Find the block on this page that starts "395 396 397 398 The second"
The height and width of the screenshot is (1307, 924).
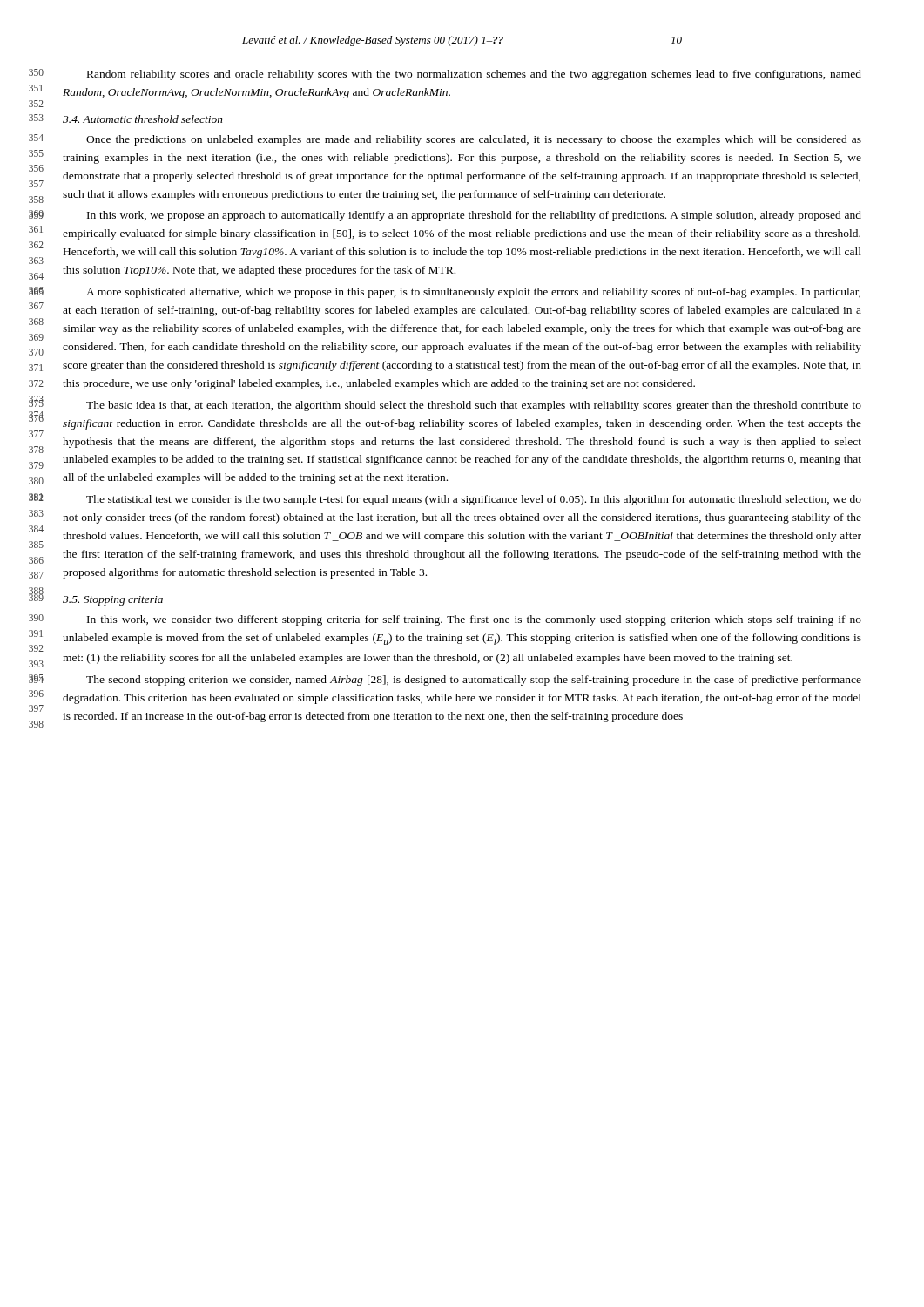pyautogui.click(x=462, y=698)
